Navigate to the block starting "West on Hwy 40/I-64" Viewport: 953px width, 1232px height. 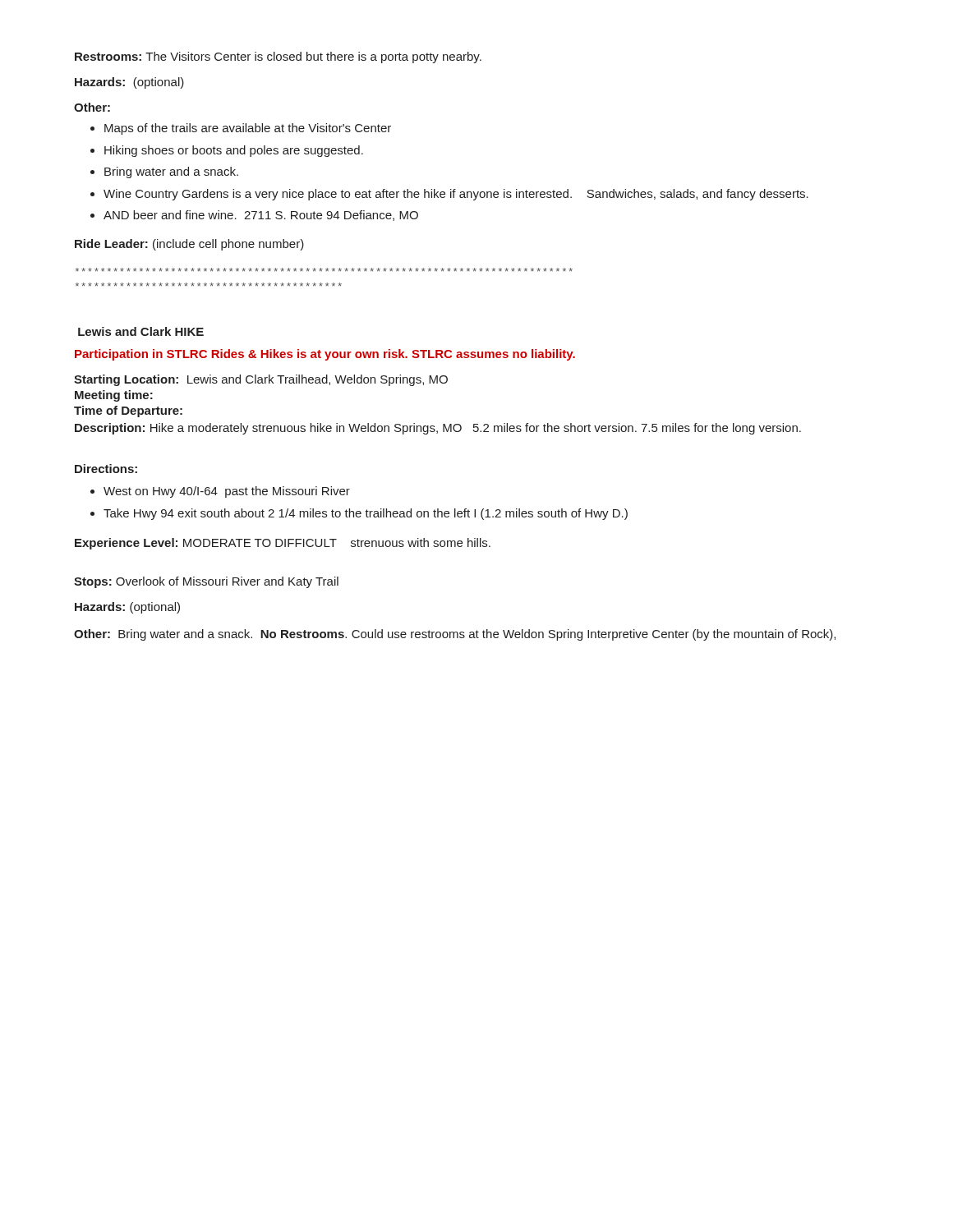point(227,491)
